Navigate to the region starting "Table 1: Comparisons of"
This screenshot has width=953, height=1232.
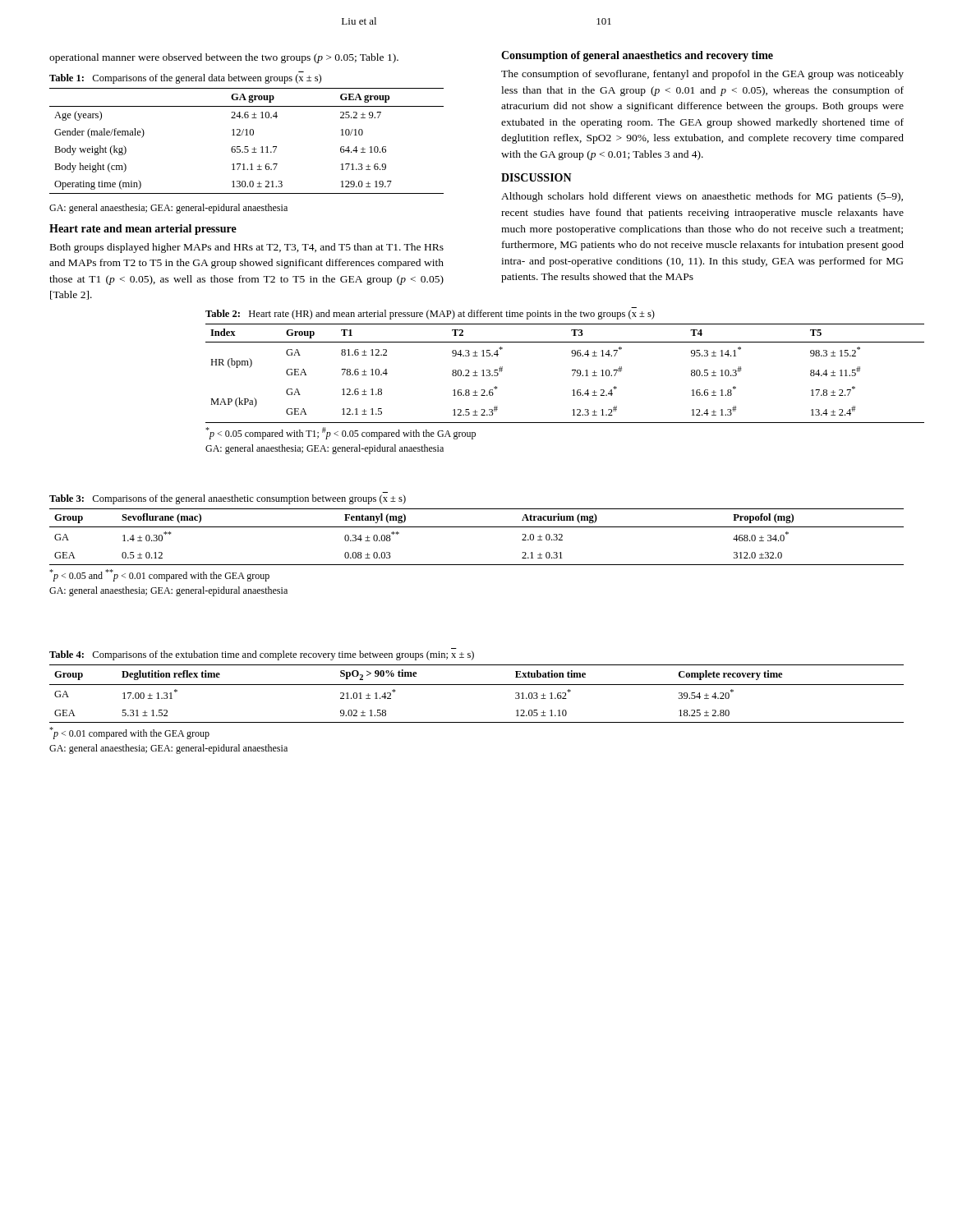tap(186, 78)
